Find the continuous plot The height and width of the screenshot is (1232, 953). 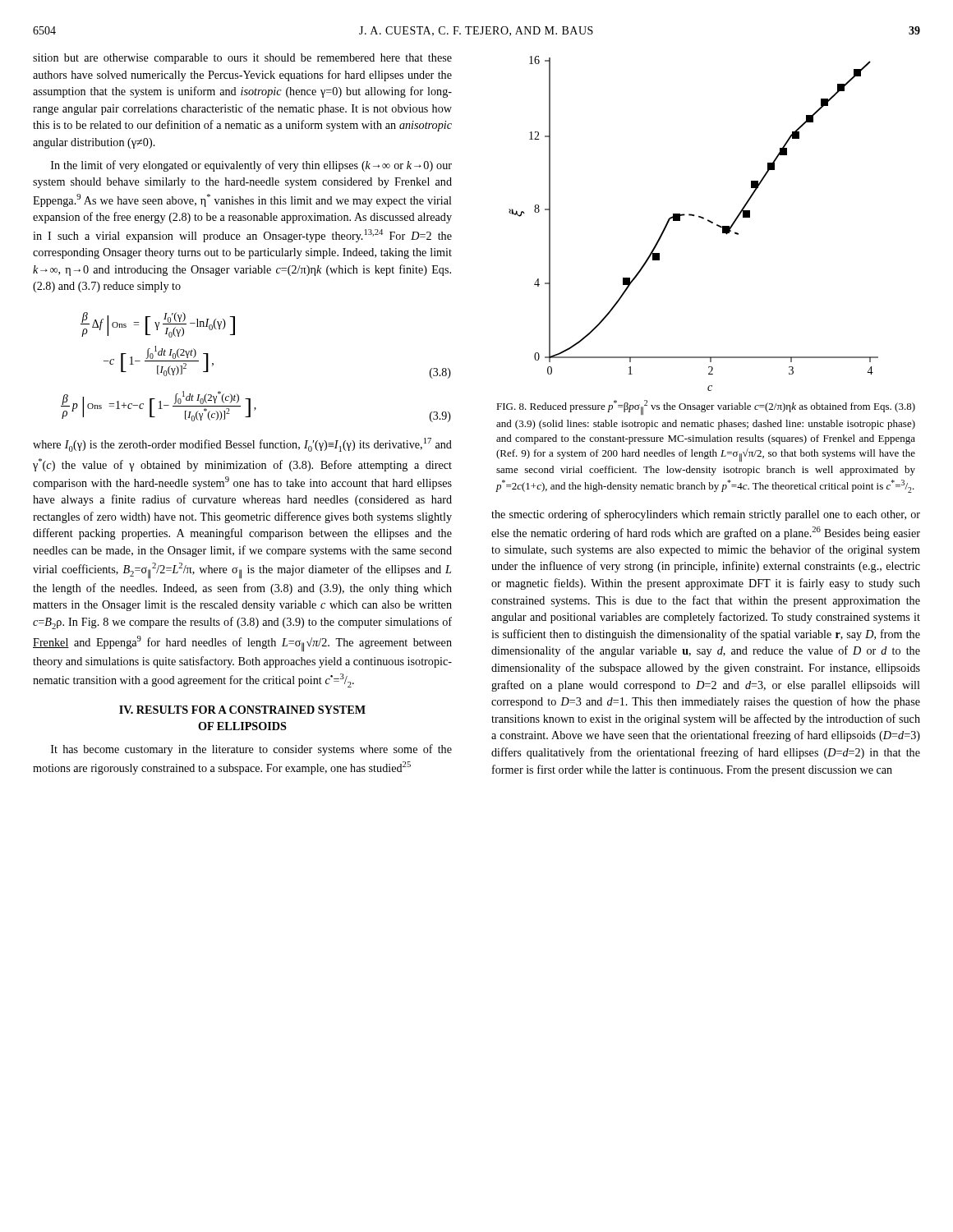(706, 222)
